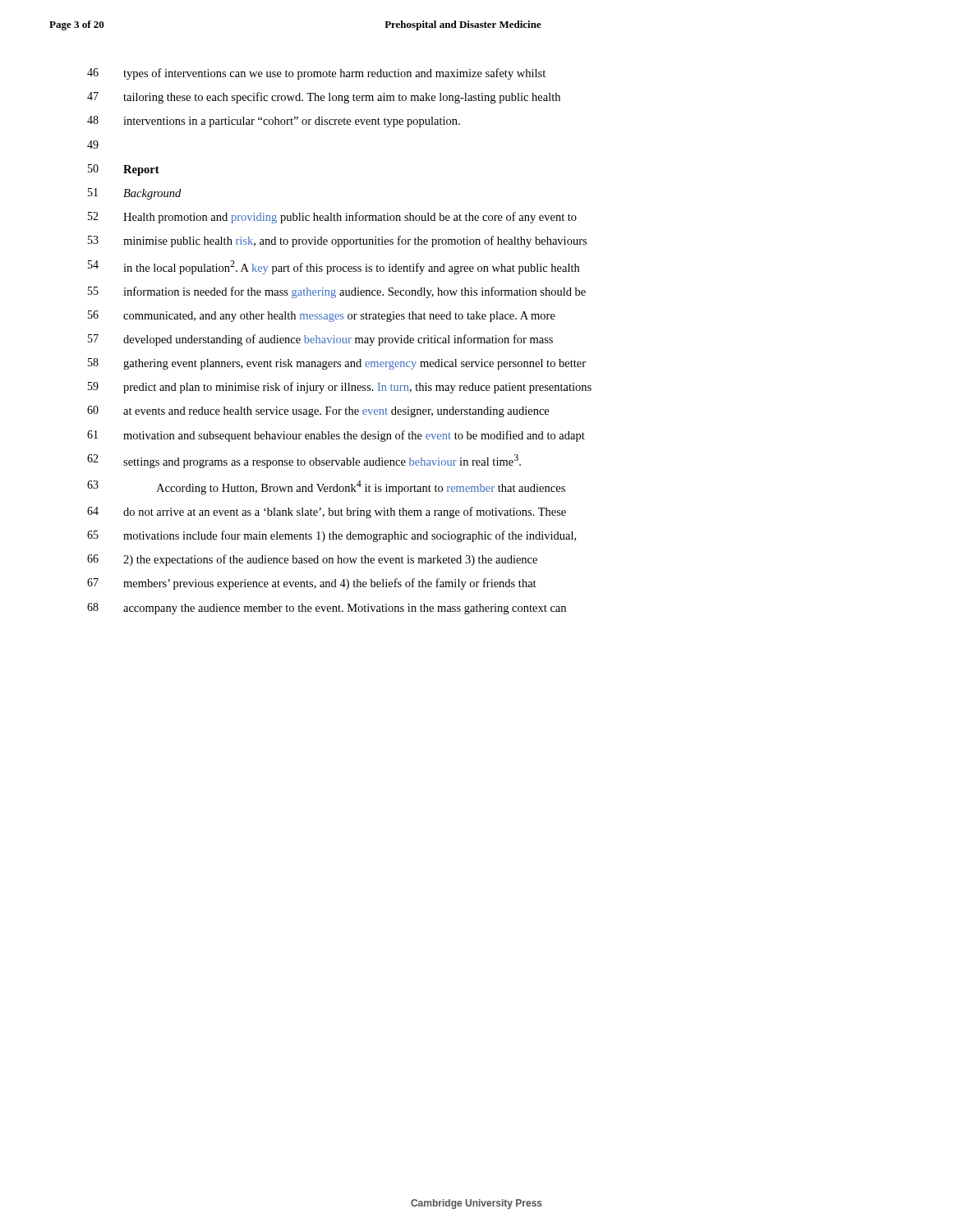The image size is (953, 1232).
Task: Point to the block beginning "60 at events and reduce health"
Action: point(476,412)
